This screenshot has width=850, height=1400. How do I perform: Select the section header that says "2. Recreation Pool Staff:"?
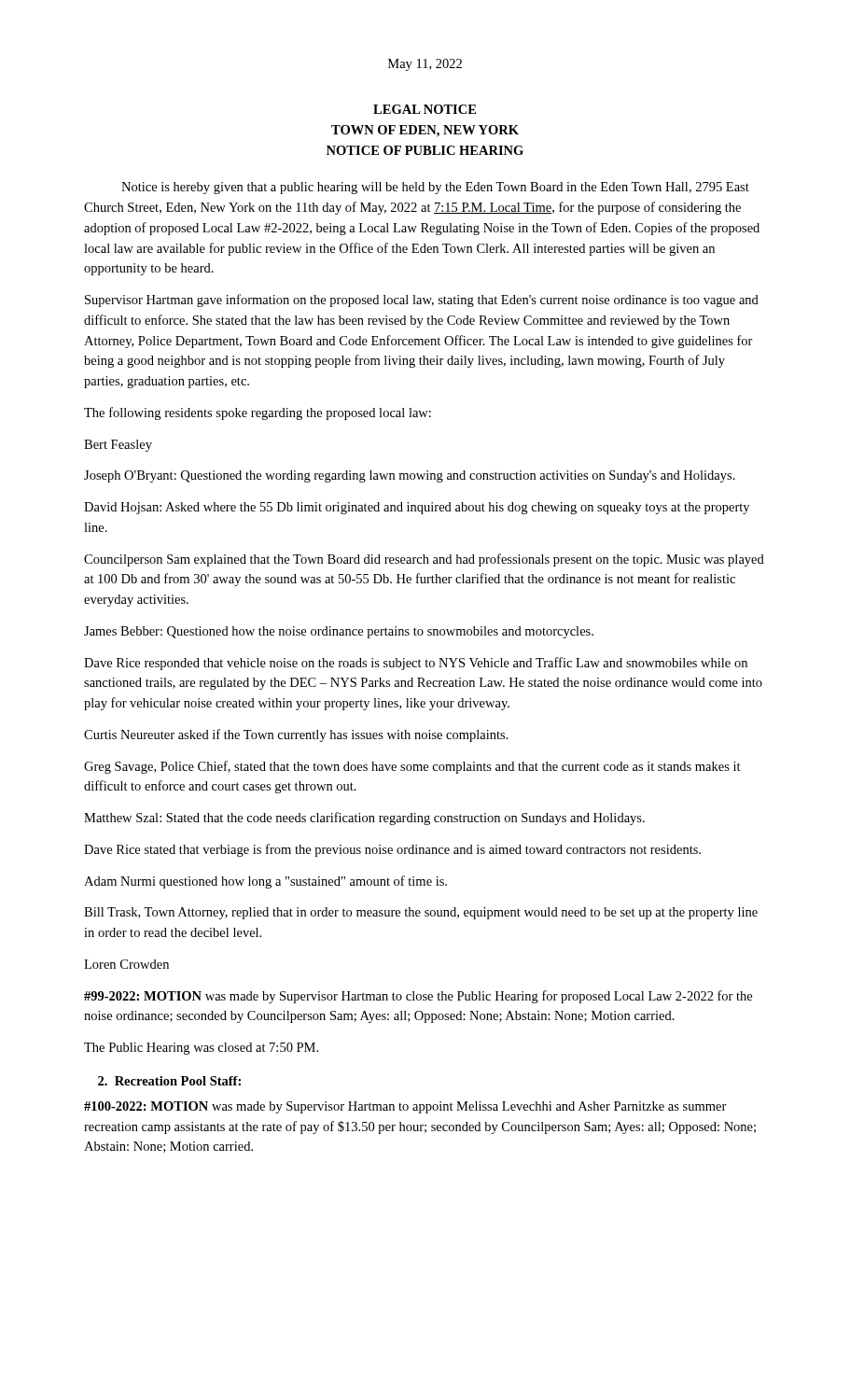point(163,1081)
